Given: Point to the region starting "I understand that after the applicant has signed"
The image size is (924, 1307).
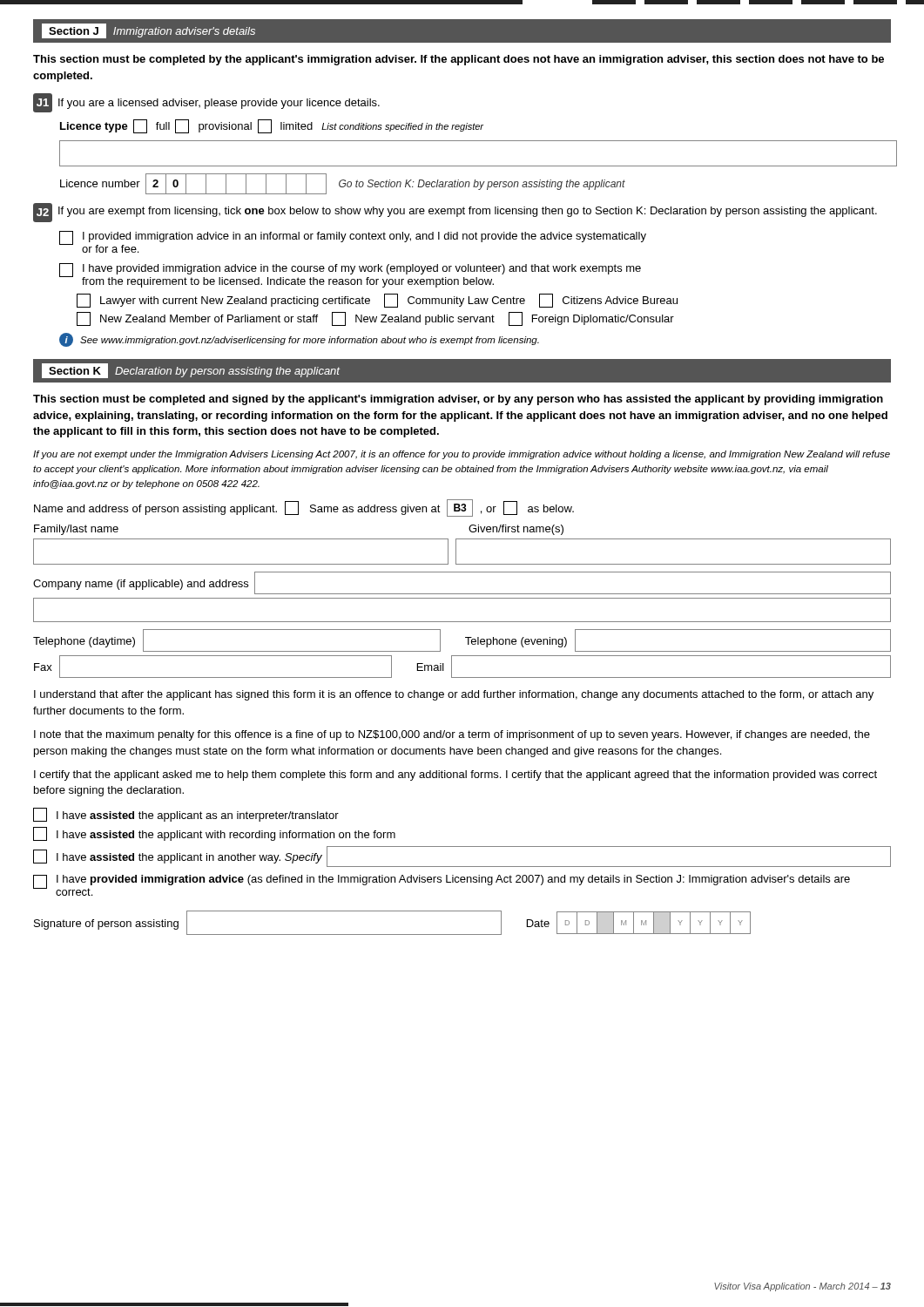Looking at the screenshot, I should (453, 702).
